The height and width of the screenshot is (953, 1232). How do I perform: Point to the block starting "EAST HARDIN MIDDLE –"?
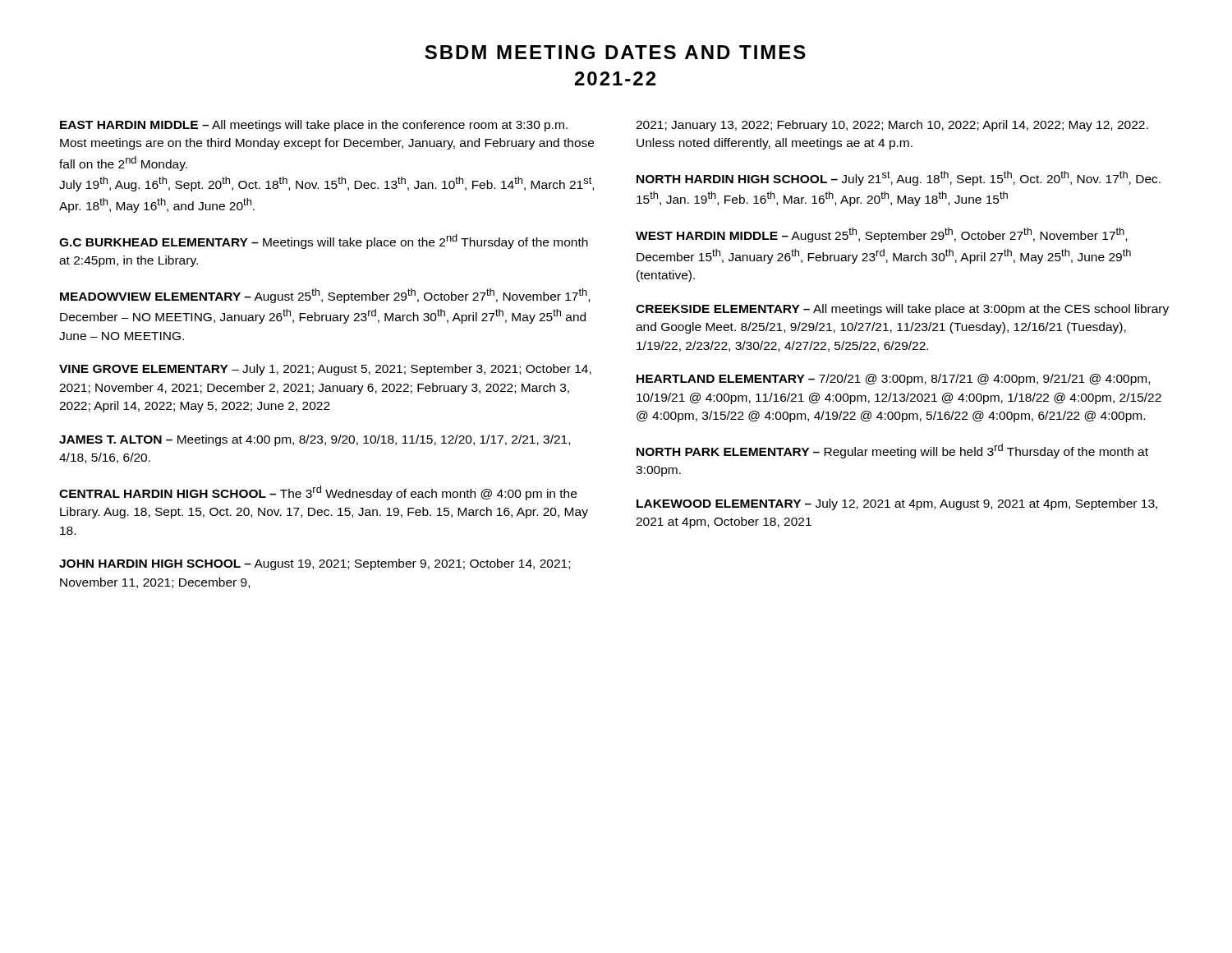point(314,126)
